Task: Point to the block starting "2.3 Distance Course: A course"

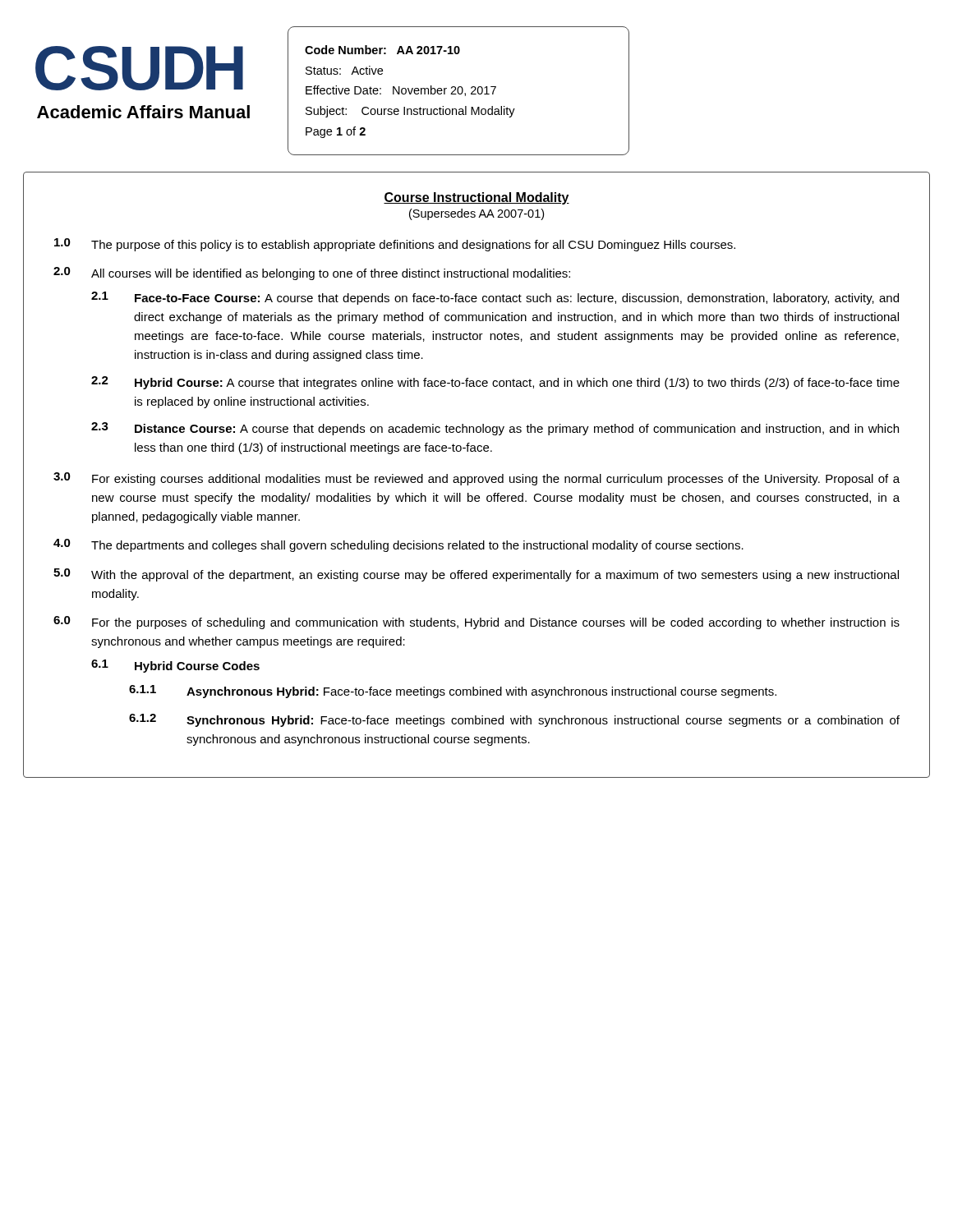Action: [495, 438]
